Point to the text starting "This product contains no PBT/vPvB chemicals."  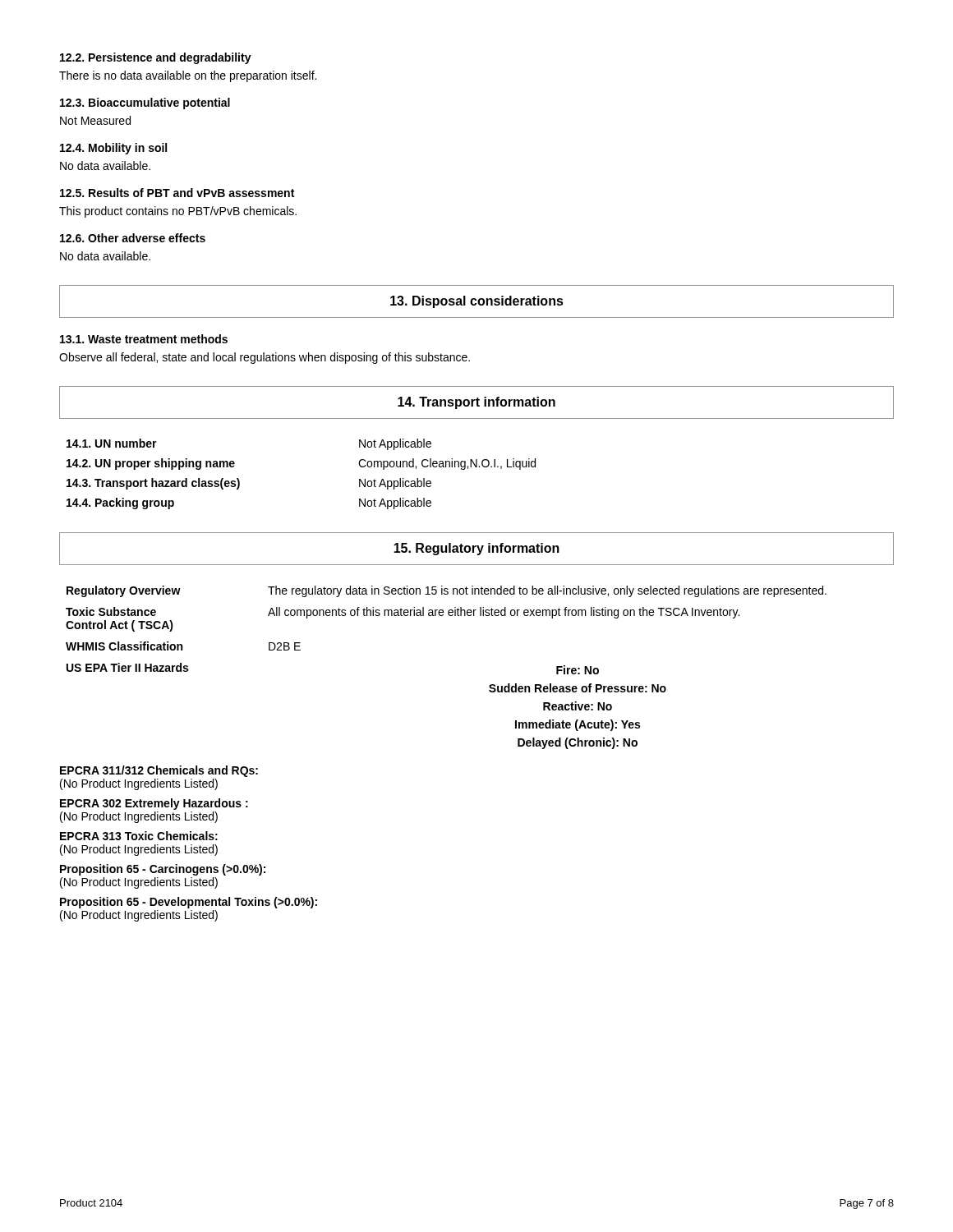[x=178, y=211]
